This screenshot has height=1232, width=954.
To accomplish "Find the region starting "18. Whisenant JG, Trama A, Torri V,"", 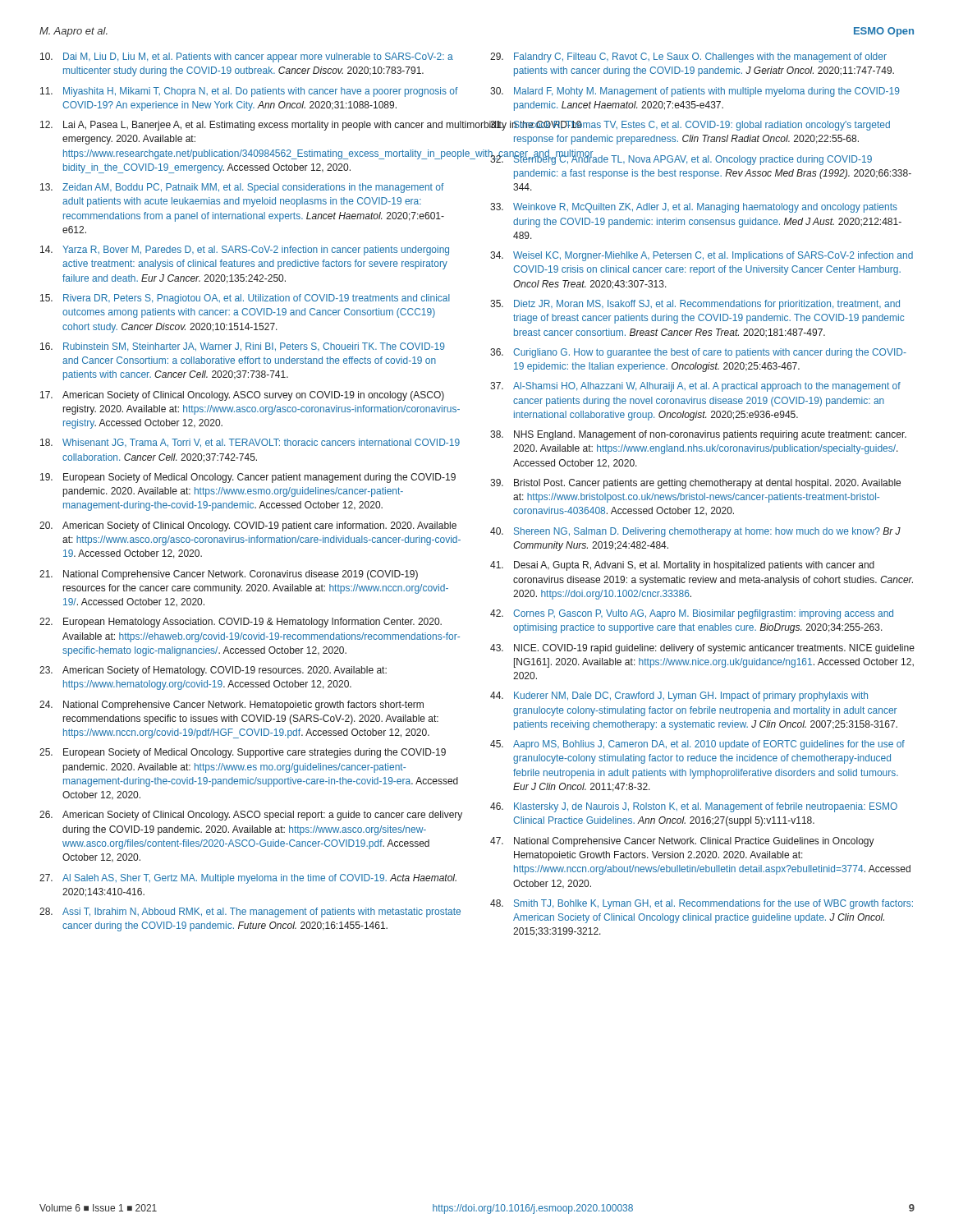I will tap(252, 451).
